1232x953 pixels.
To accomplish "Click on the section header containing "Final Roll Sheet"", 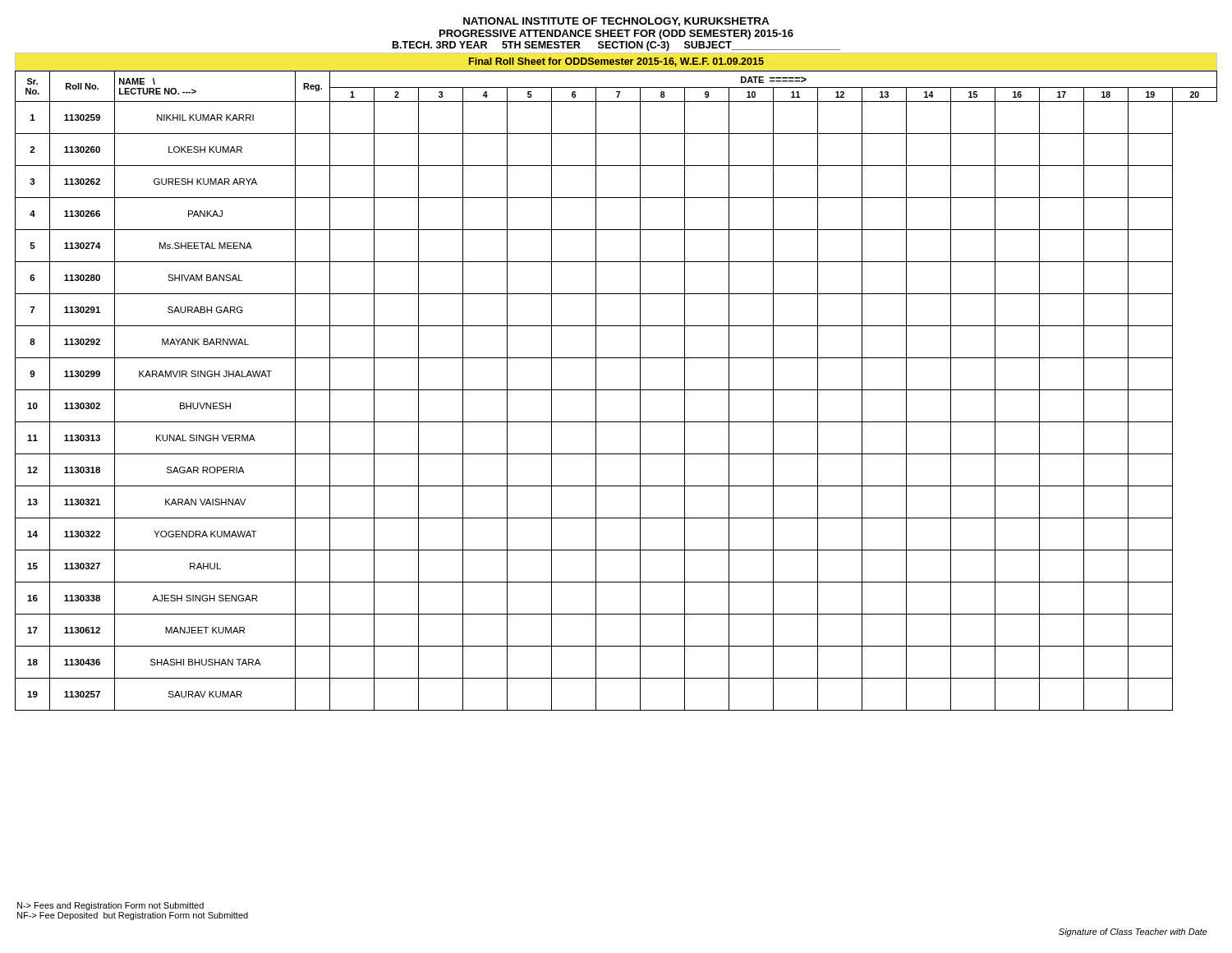I will pyautogui.click(x=616, y=62).
